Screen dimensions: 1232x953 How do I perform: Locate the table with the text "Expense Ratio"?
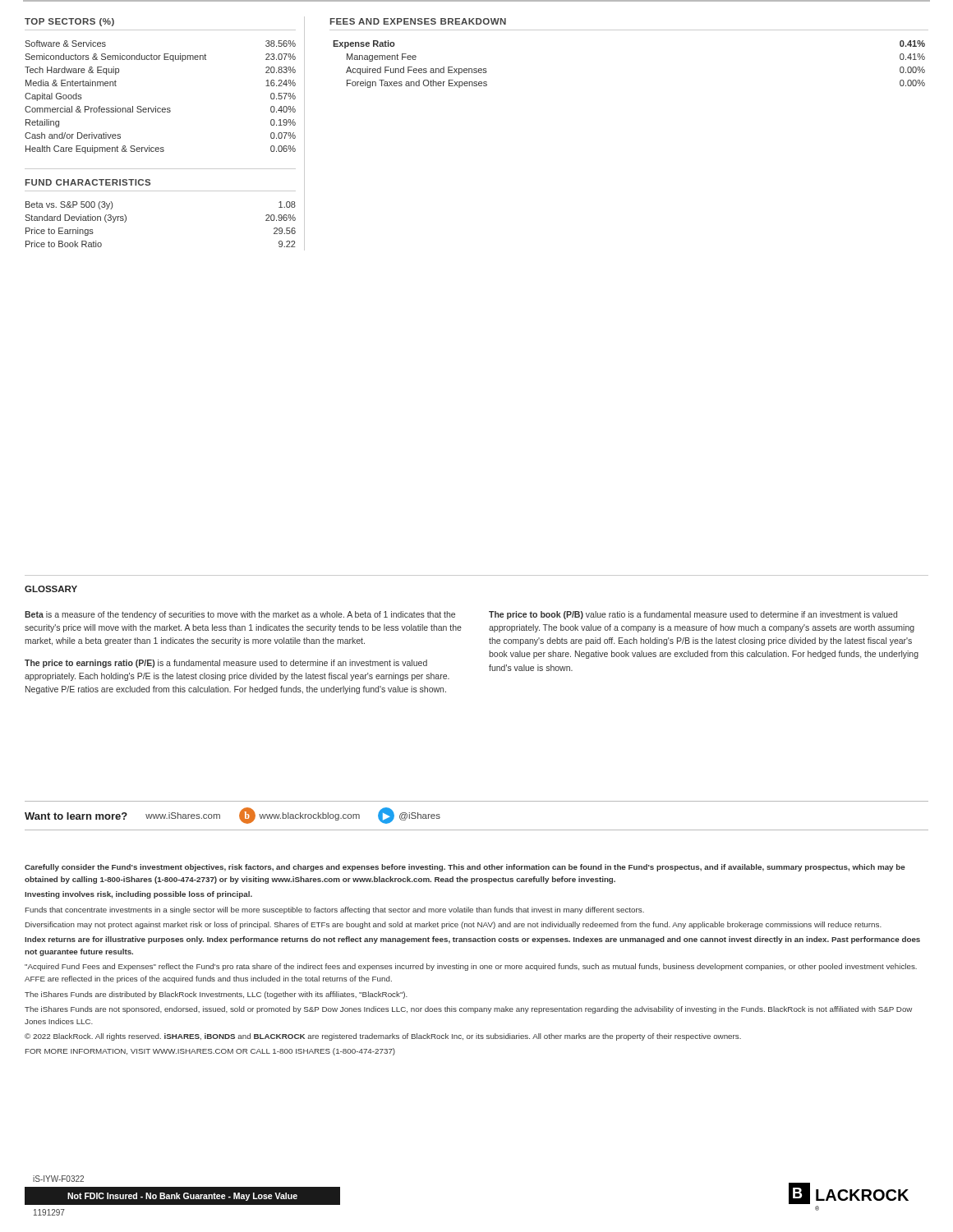tap(629, 63)
